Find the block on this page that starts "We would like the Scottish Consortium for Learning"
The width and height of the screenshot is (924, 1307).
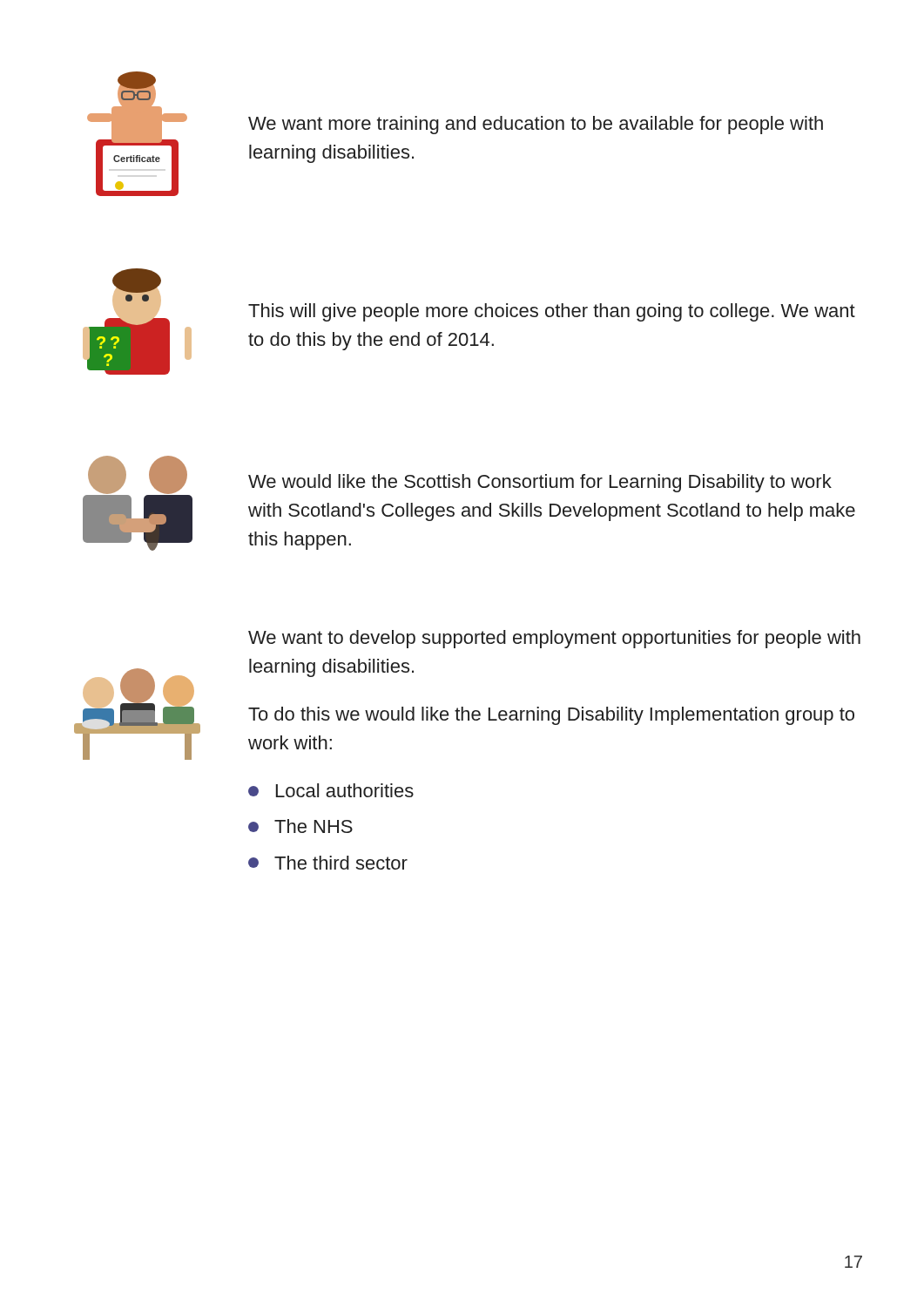(x=556, y=510)
